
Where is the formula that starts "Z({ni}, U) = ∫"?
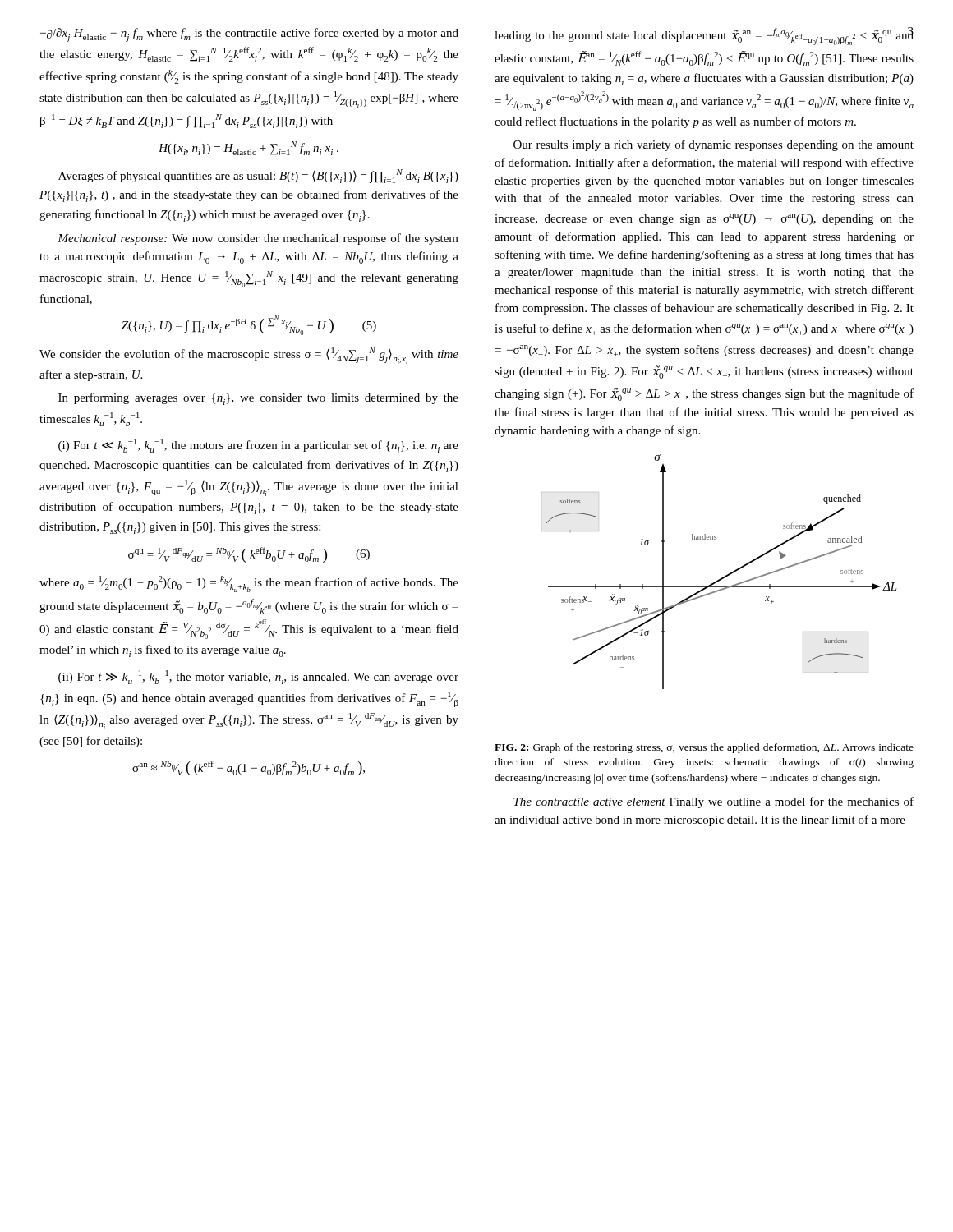(x=249, y=326)
